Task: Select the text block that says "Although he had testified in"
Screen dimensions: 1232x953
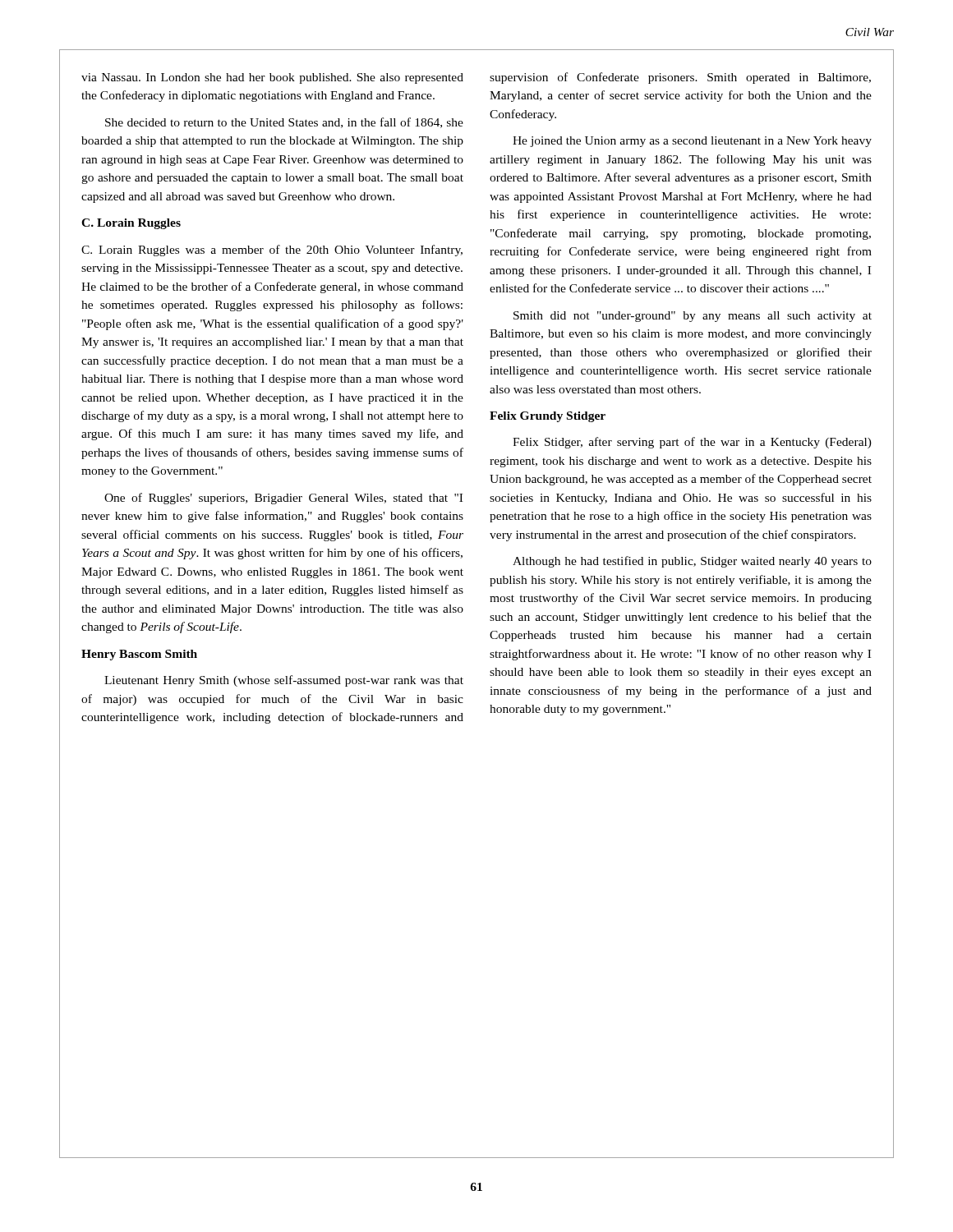Action: tap(681, 635)
